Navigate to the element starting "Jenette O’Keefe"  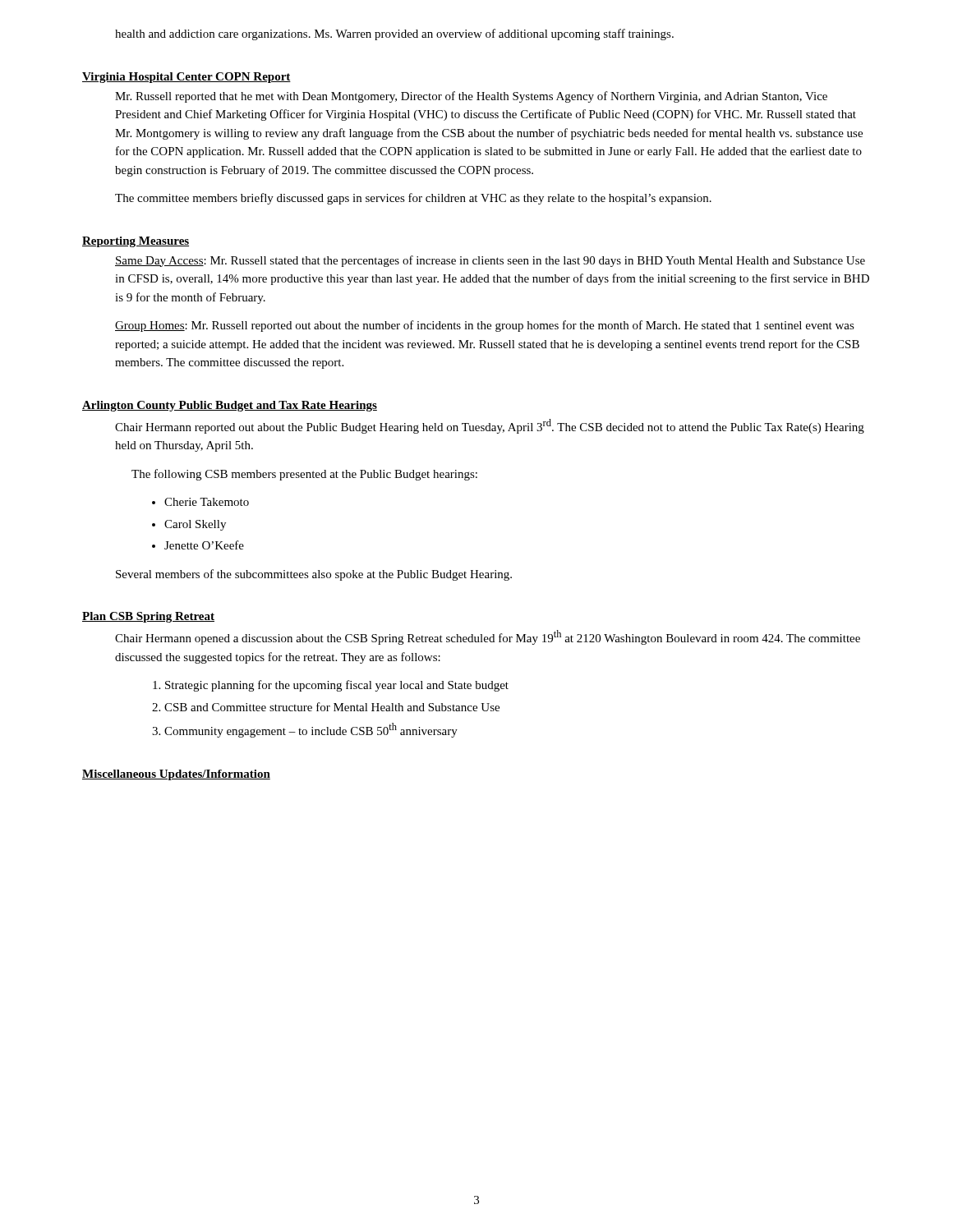204,545
